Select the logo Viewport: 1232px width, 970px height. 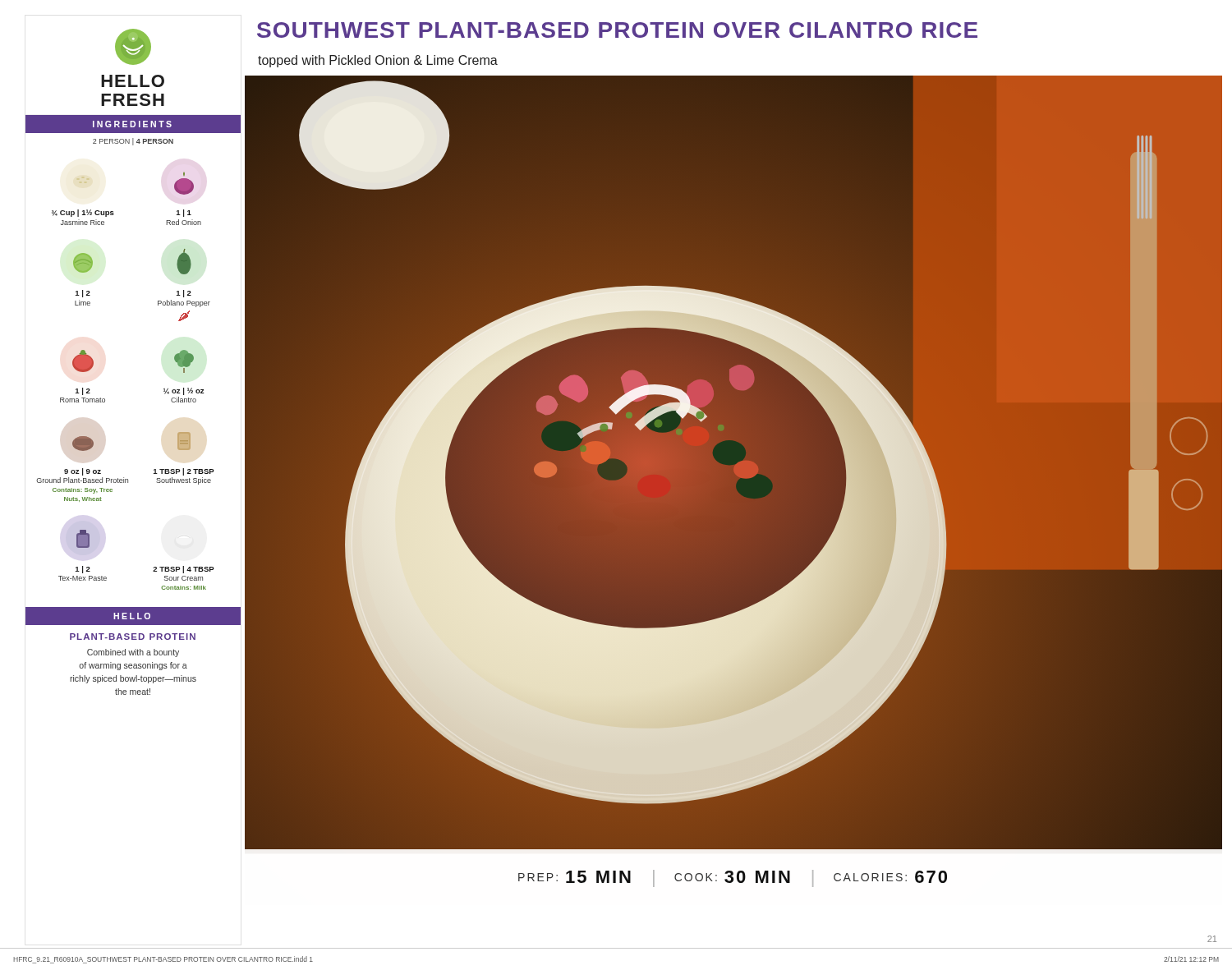point(133,65)
